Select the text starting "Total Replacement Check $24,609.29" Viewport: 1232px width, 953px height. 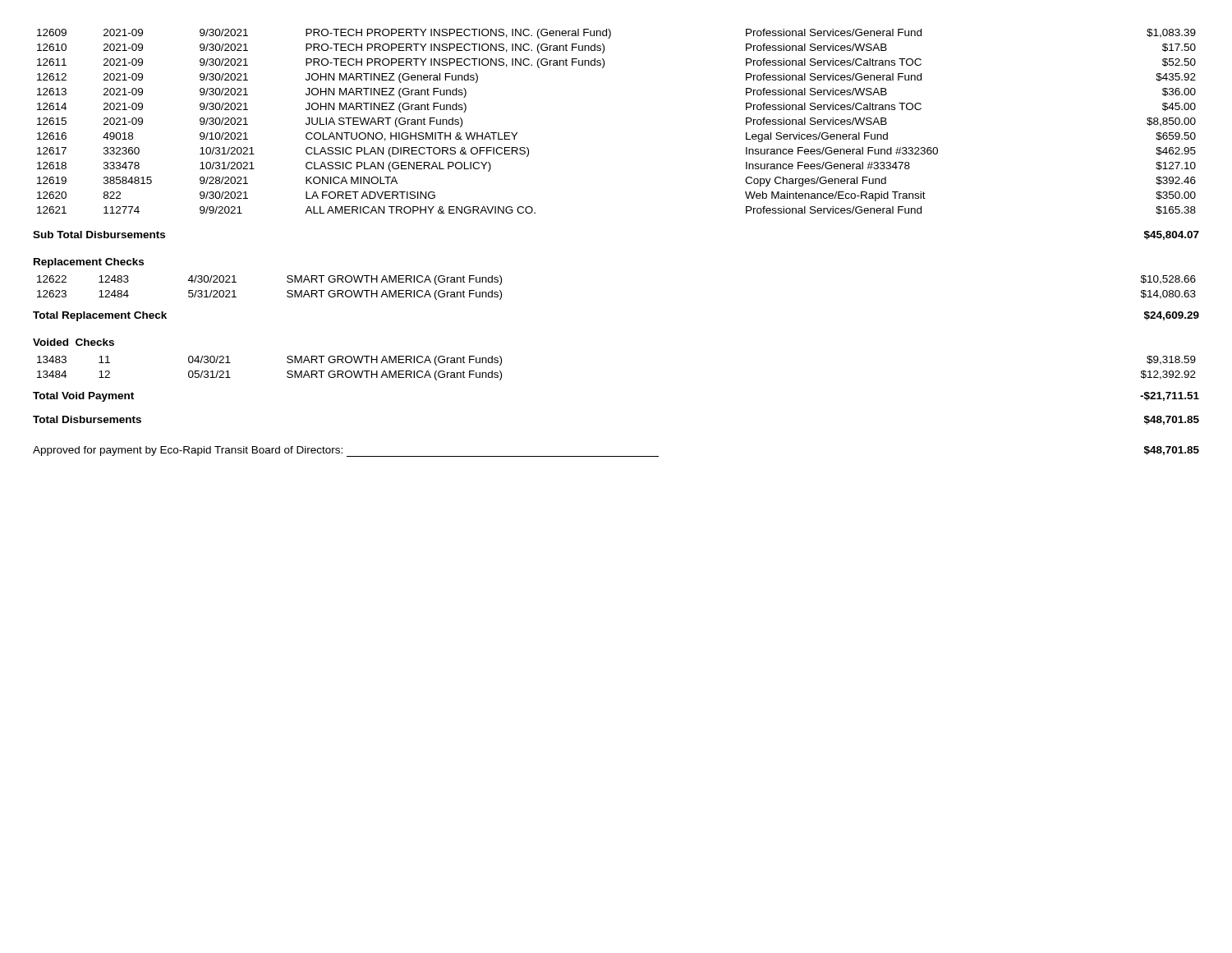tap(98, 316)
